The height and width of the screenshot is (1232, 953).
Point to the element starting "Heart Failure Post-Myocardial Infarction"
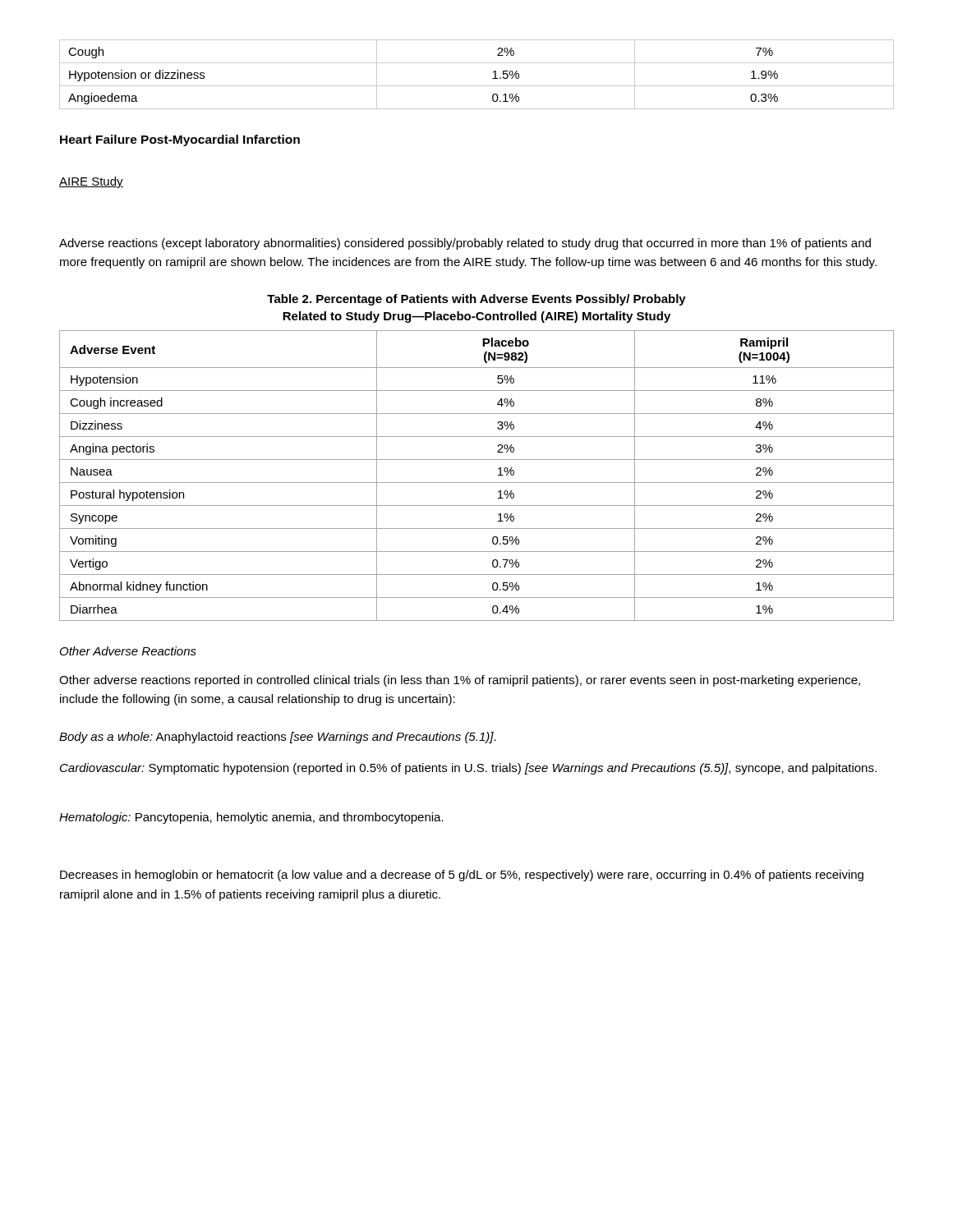(x=180, y=140)
